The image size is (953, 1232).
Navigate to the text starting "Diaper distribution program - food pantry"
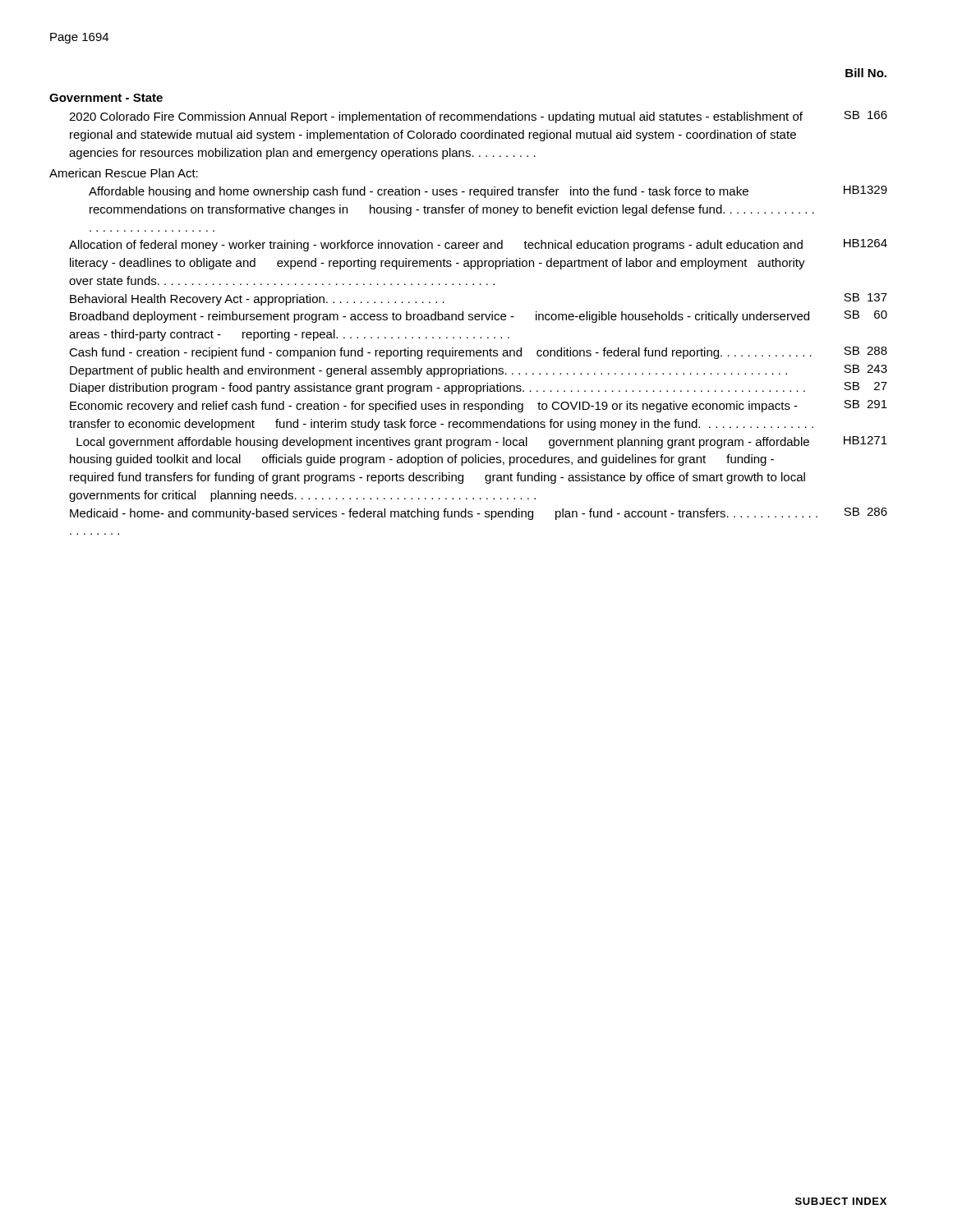[468, 388]
